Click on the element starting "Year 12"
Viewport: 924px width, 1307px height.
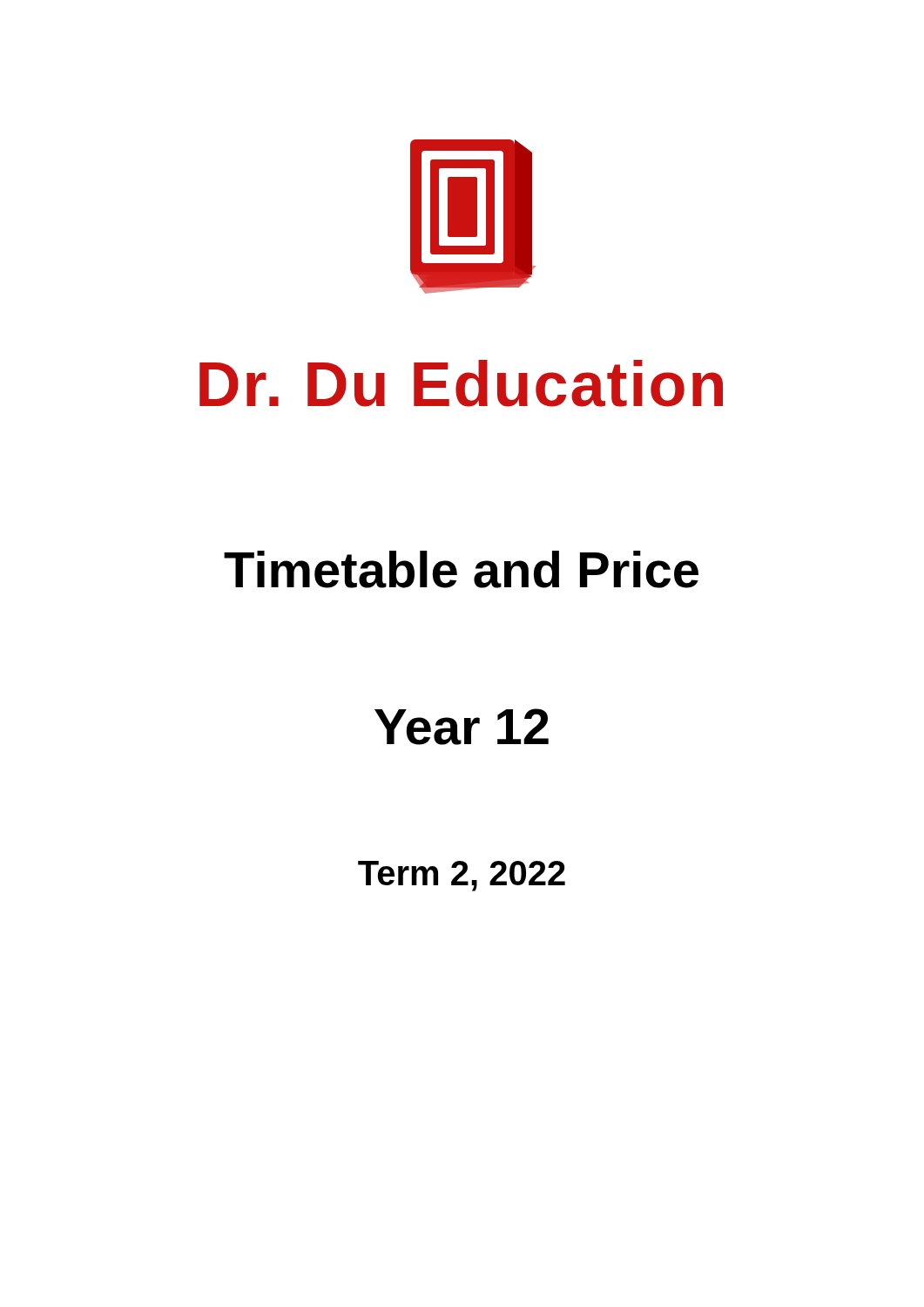462,726
